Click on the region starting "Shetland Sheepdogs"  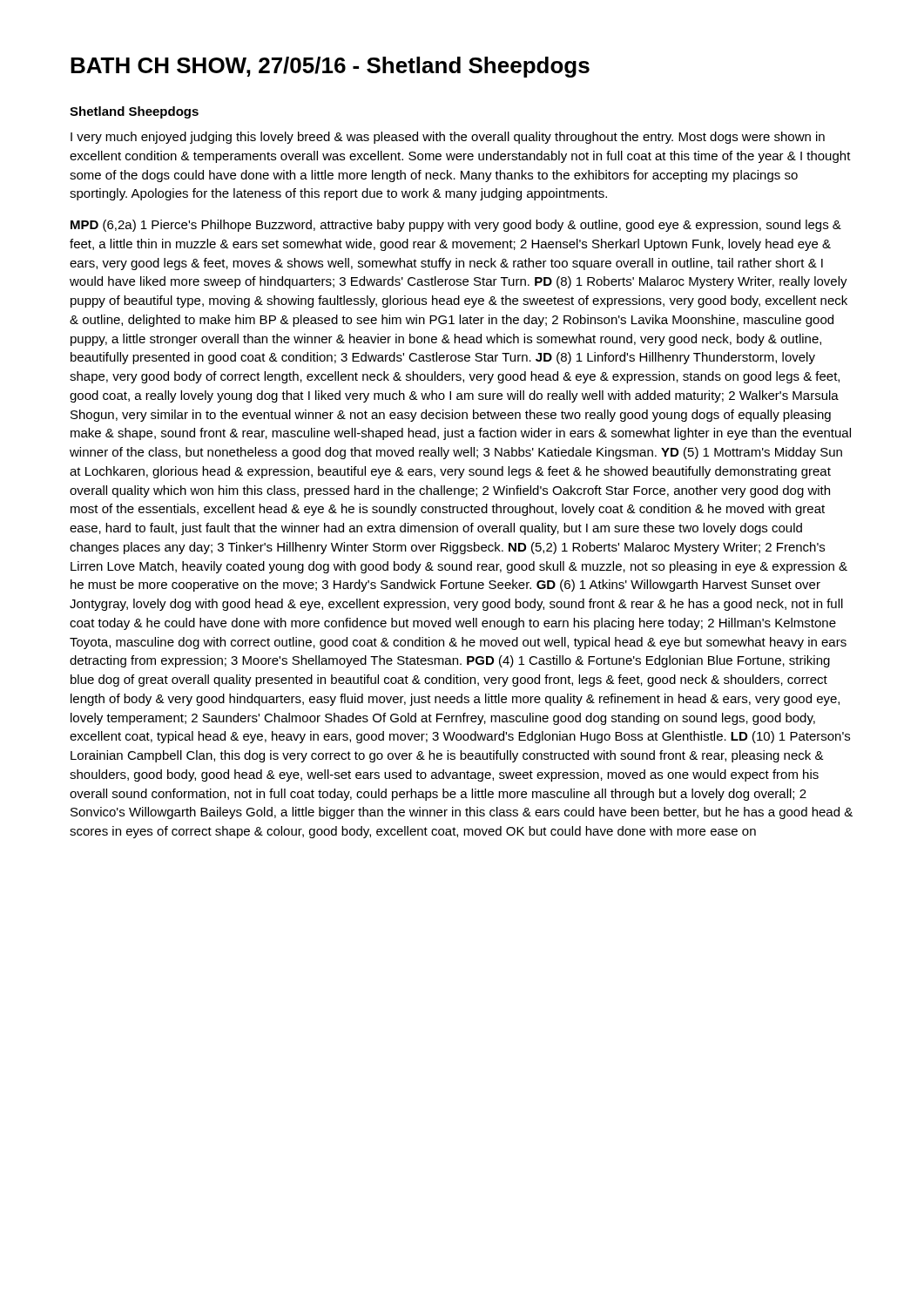[134, 112]
